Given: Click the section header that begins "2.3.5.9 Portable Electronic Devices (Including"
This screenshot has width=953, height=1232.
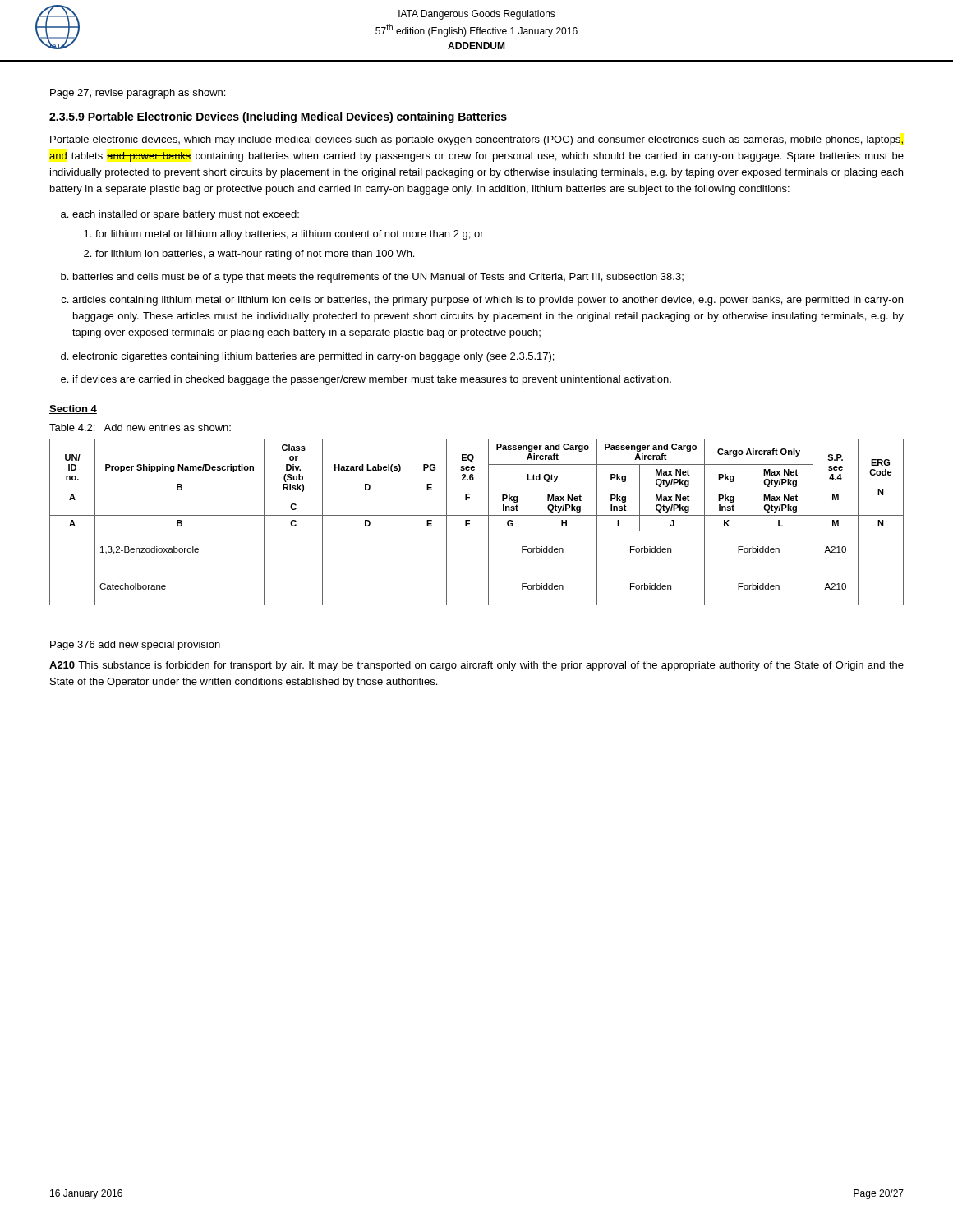Looking at the screenshot, I should point(278,117).
